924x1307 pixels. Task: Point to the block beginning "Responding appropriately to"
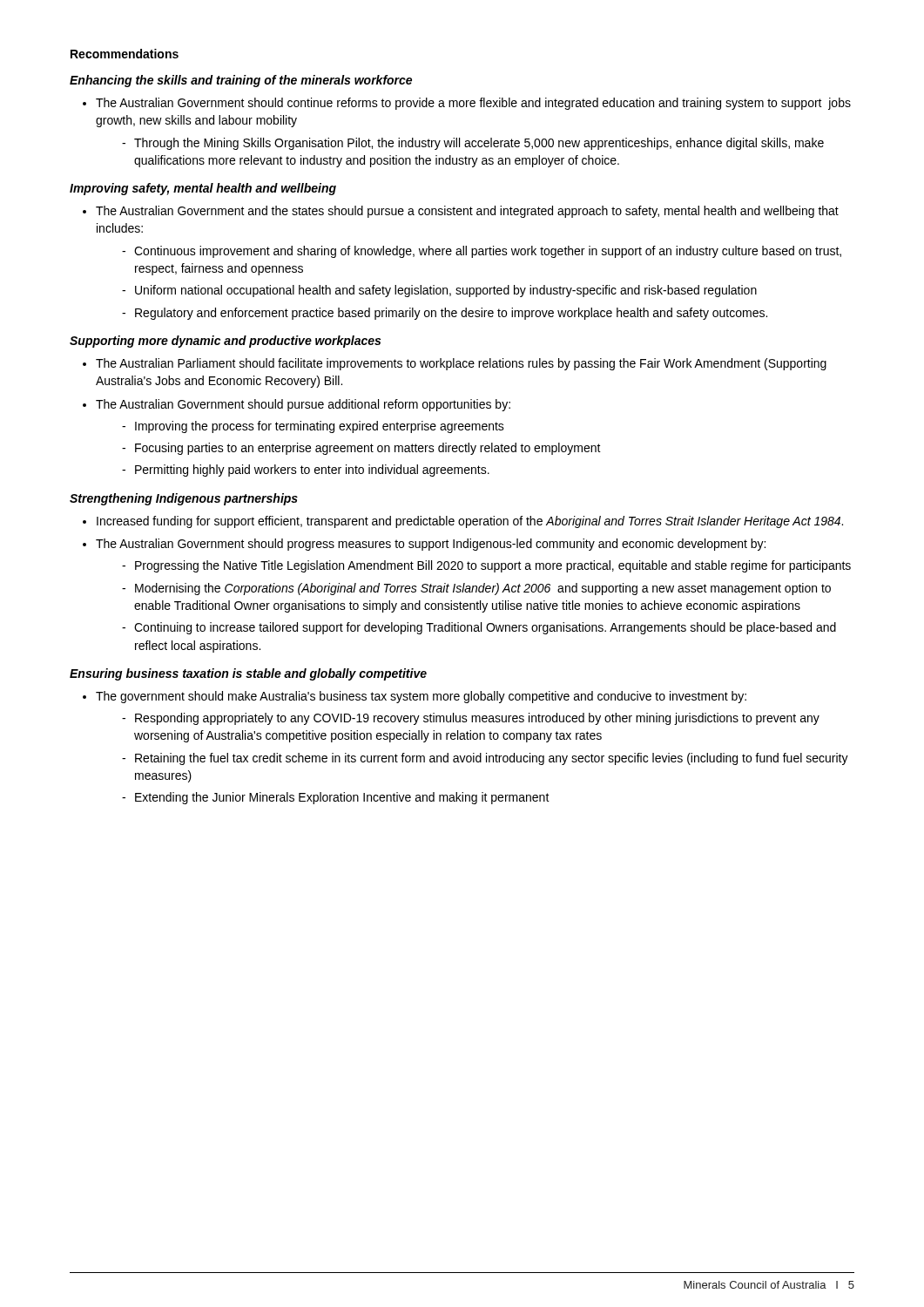(x=477, y=727)
